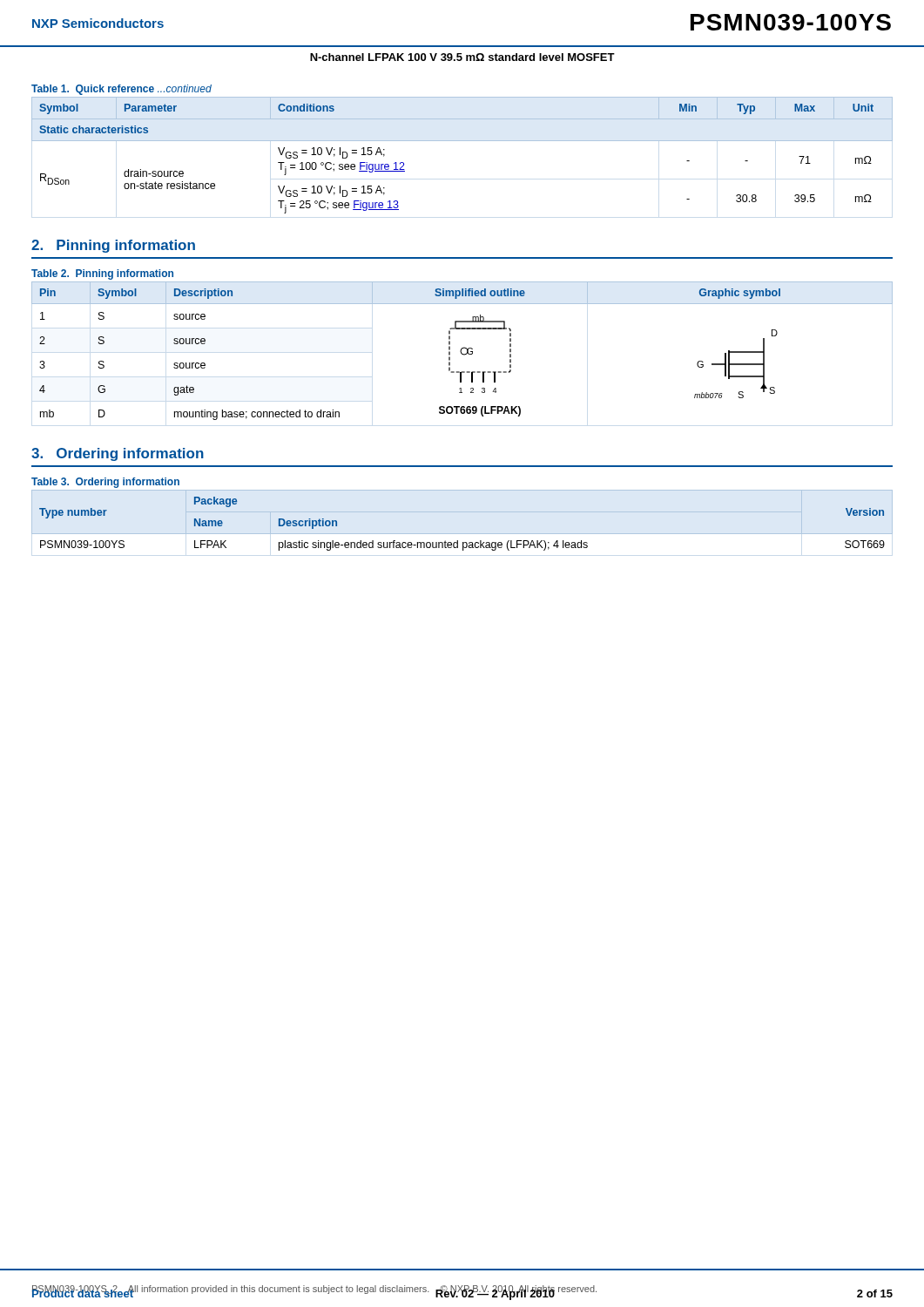Image resolution: width=924 pixels, height=1307 pixels.
Task: Find the table that mentions "Simplified outline"
Action: (462, 354)
